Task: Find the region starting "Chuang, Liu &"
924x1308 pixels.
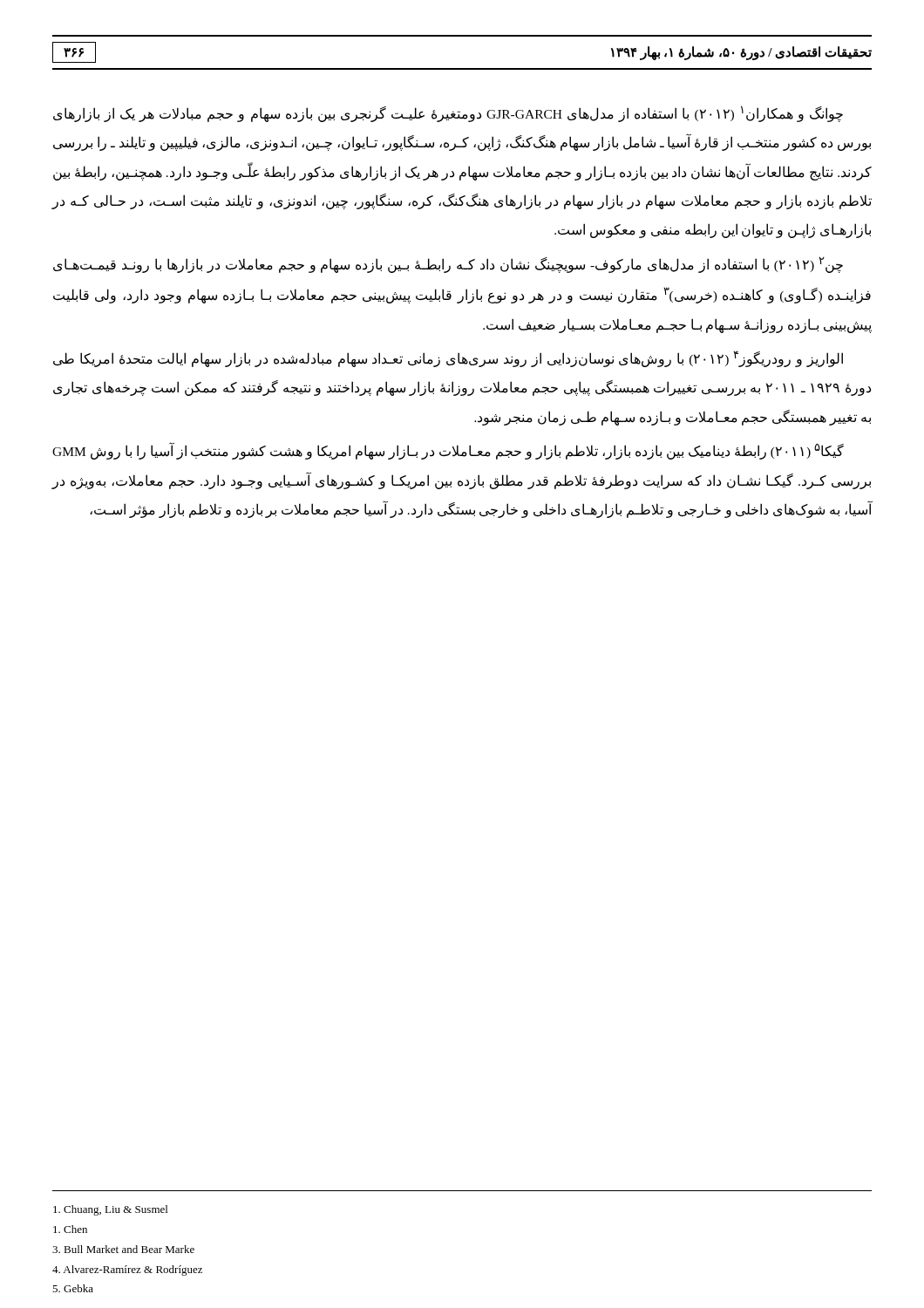Action: pyautogui.click(x=110, y=1209)
